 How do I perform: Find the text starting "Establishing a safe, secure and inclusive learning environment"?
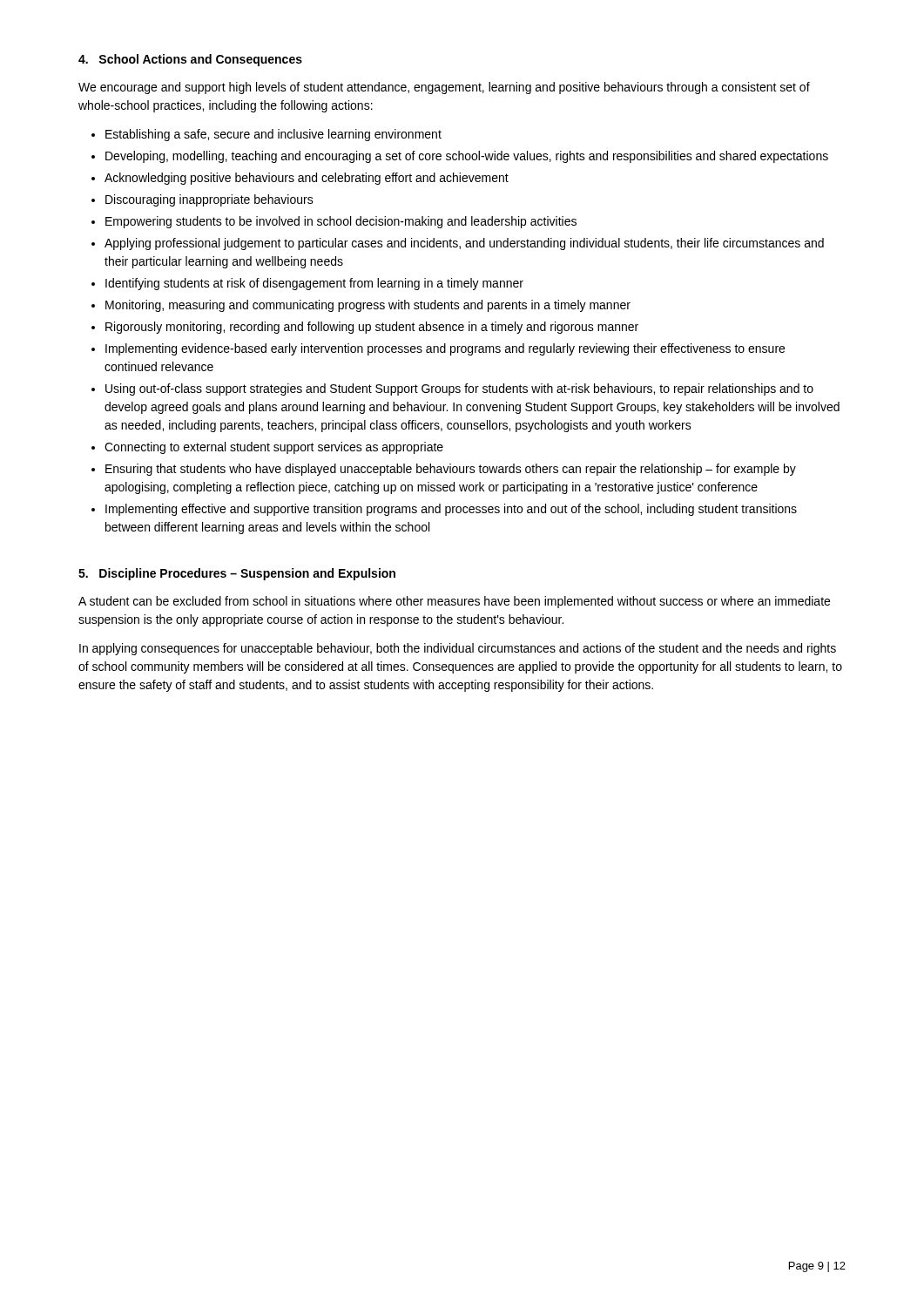tap(273, 134)
